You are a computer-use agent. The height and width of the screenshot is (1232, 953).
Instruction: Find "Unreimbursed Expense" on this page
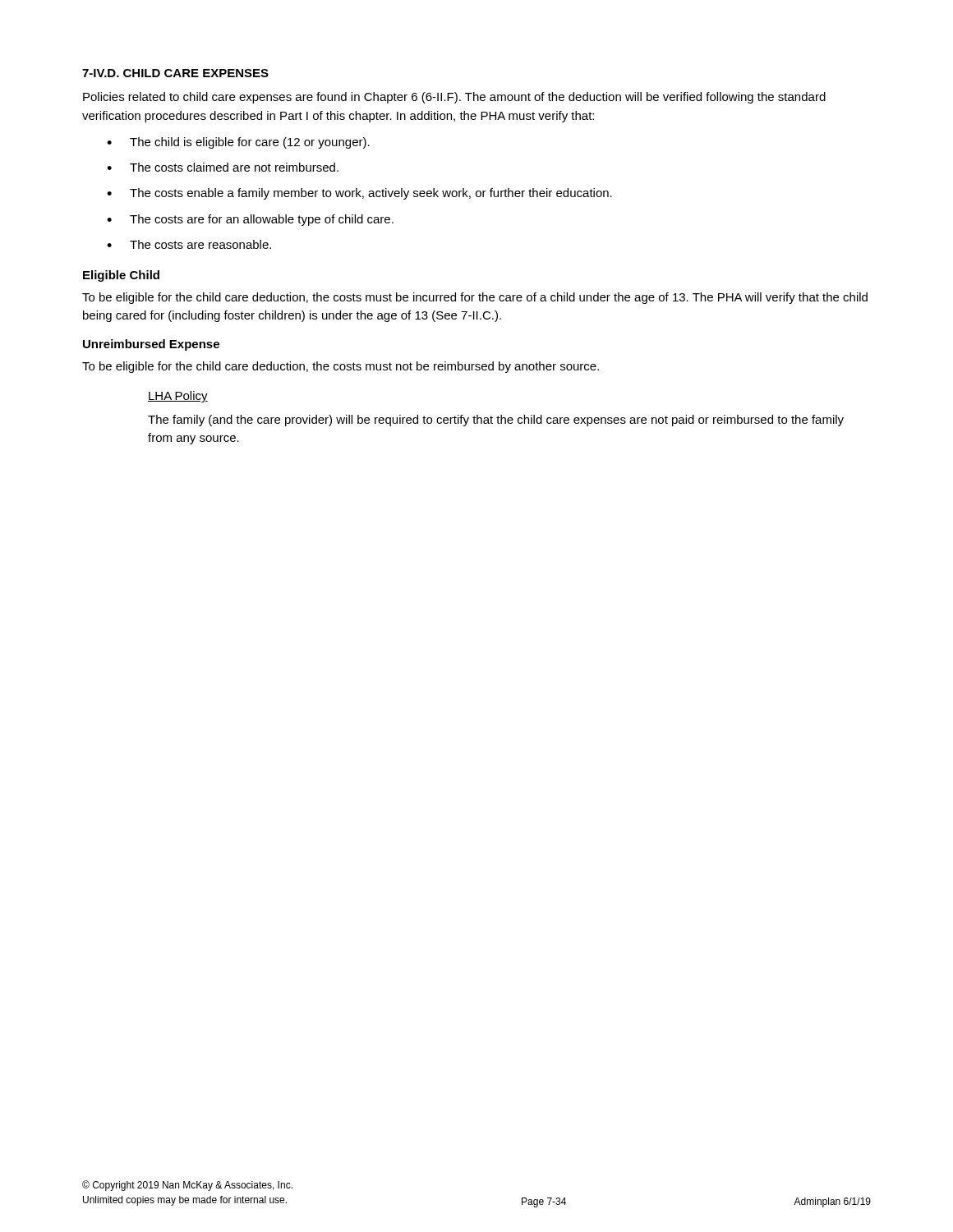(x=151, y=344)
